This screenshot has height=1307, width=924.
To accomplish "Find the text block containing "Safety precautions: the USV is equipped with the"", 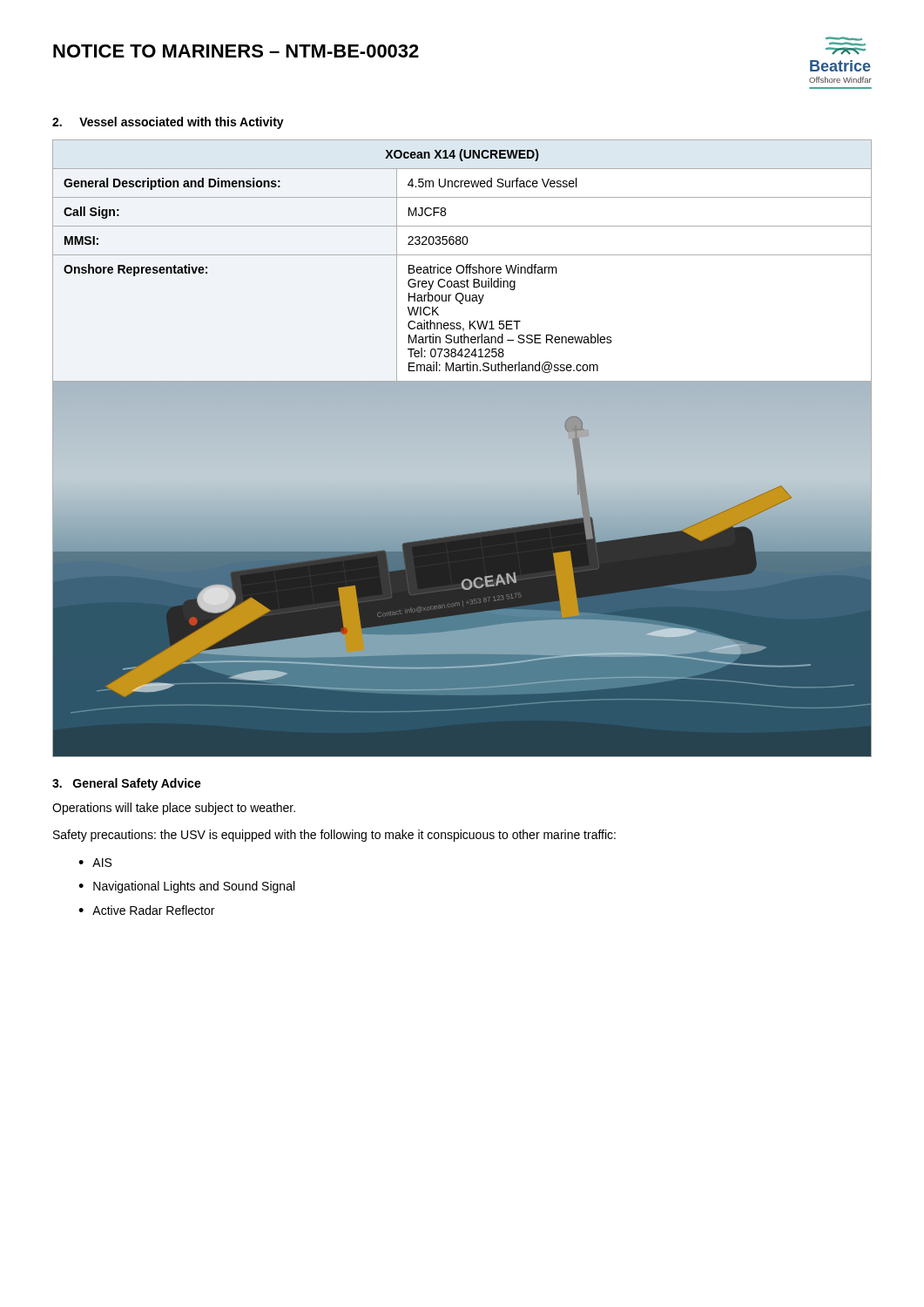I will [334, 835].
